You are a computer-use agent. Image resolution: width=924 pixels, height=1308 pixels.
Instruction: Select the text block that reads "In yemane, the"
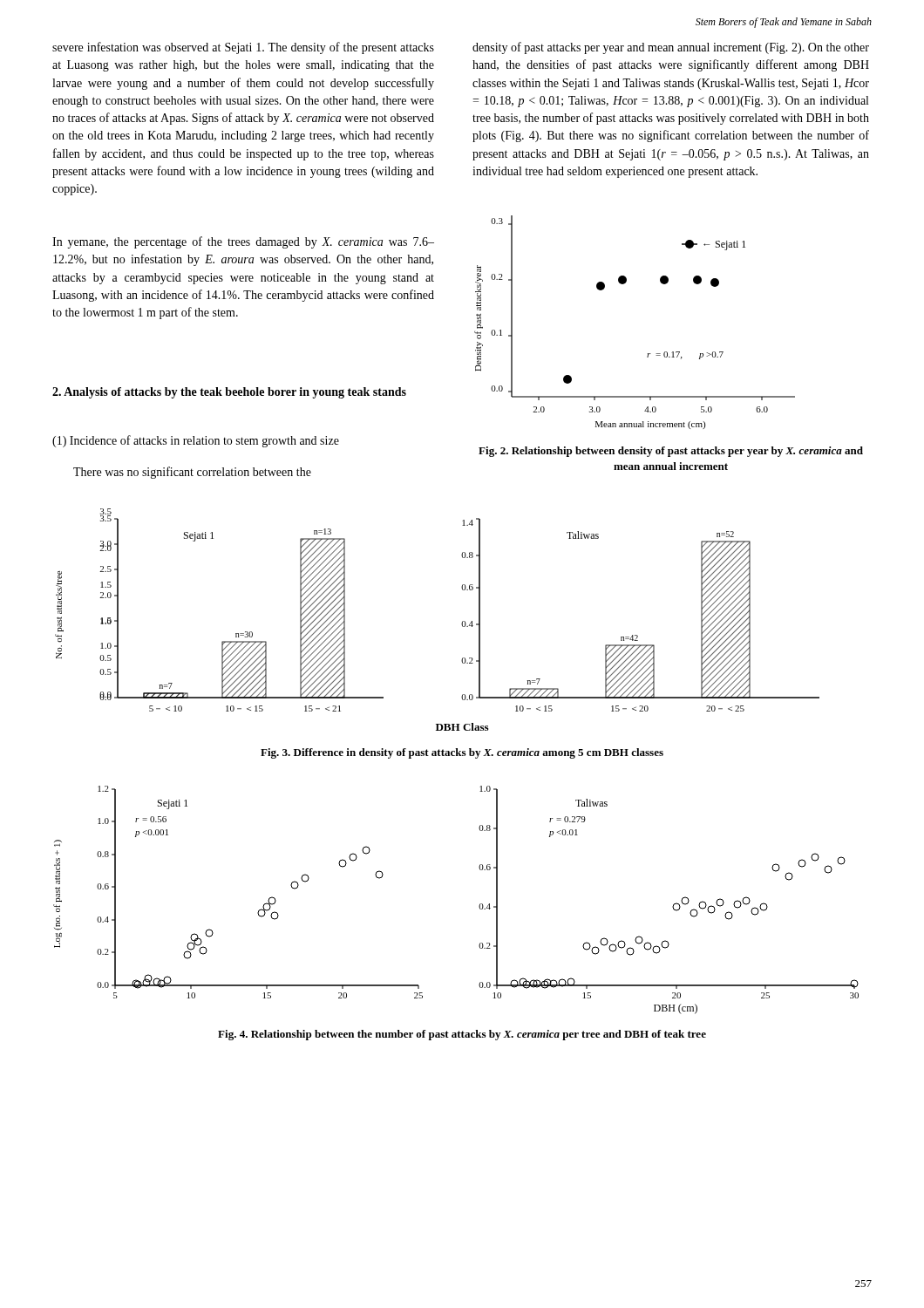pyautogui.click(x=243, y=277)
